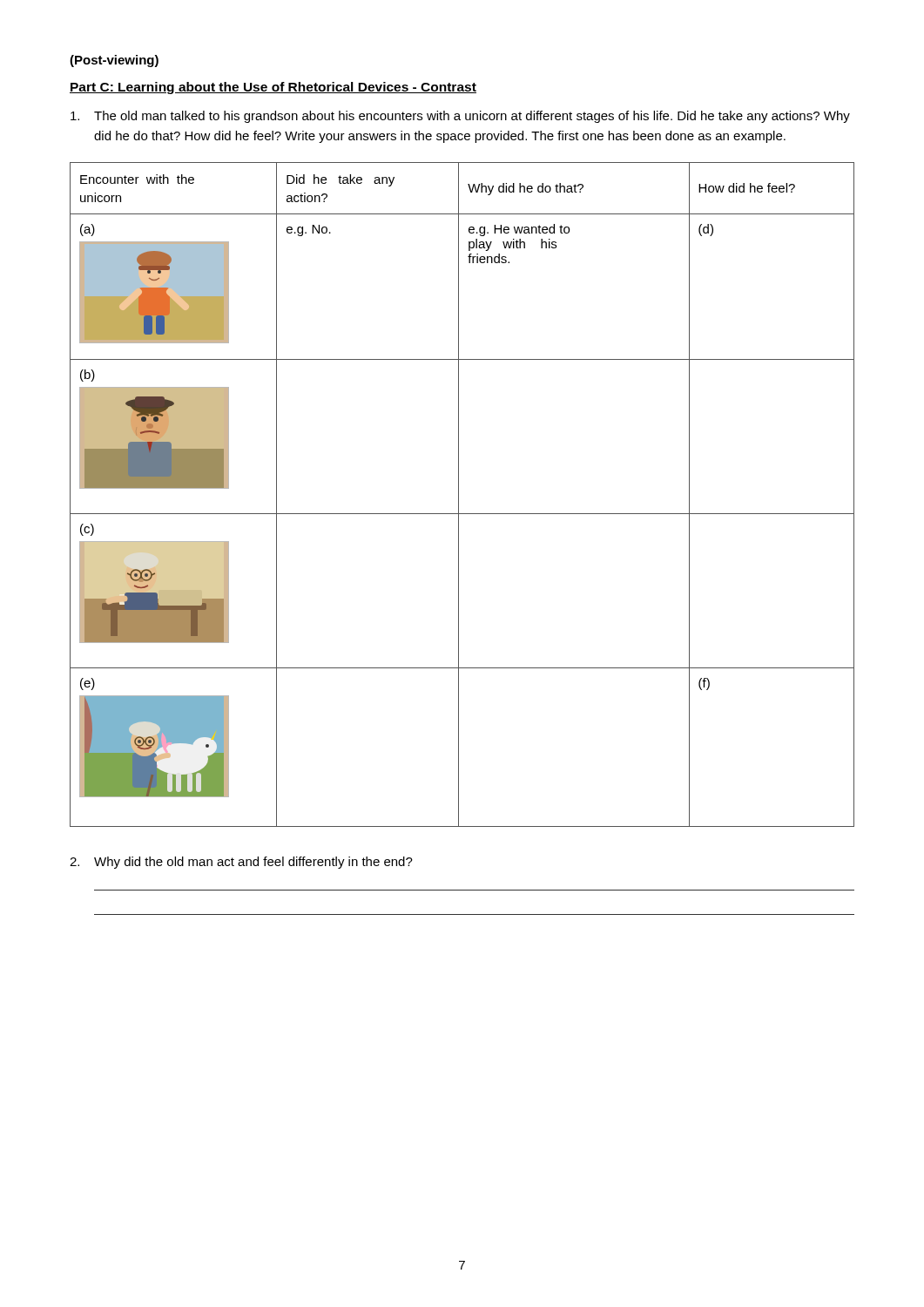This screenshot has width=924, height=1307.
Task: Find the table
Action: (462, 494)
